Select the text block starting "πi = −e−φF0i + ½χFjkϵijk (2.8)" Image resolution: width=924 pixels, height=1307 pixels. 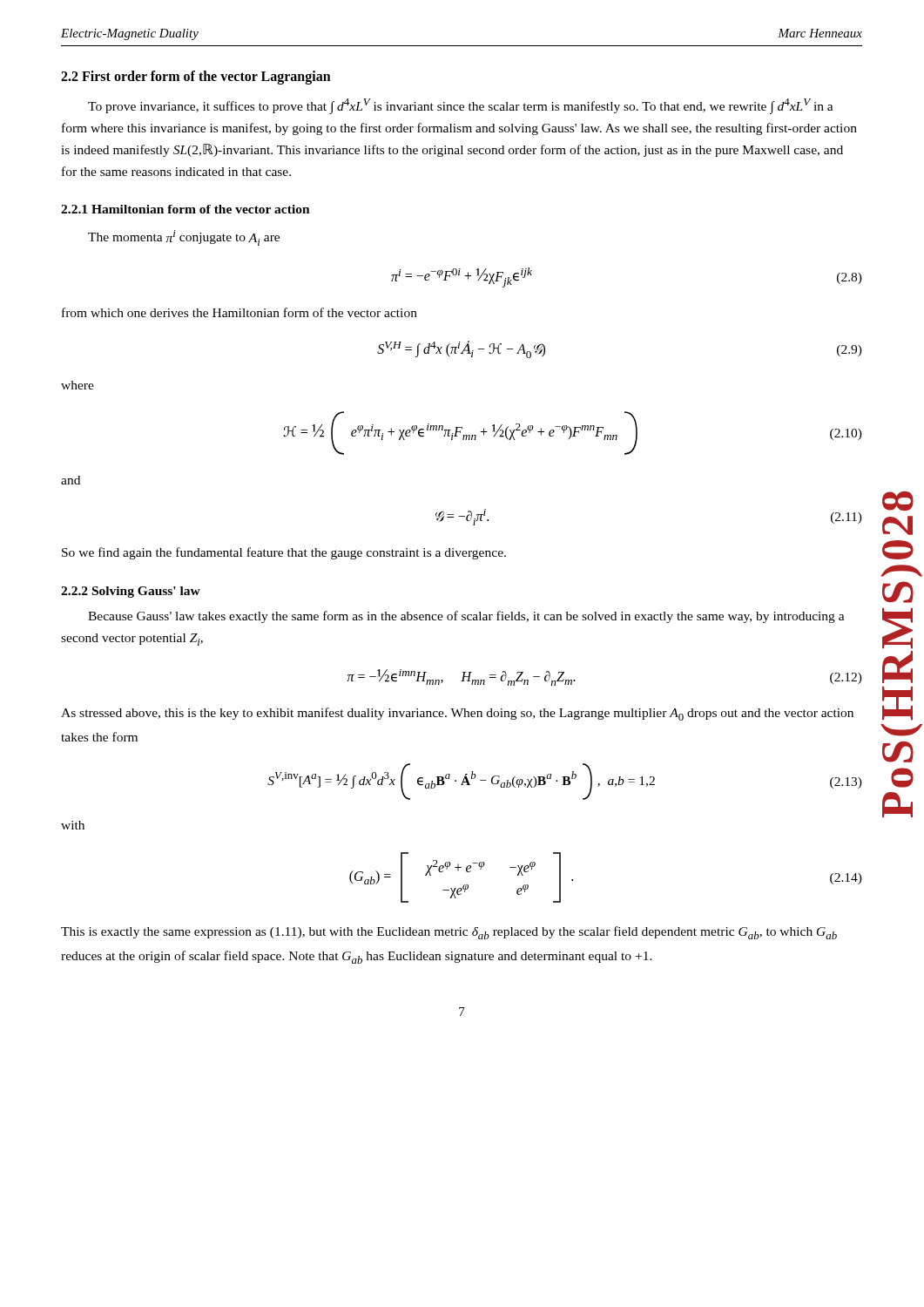click(446, 278)
